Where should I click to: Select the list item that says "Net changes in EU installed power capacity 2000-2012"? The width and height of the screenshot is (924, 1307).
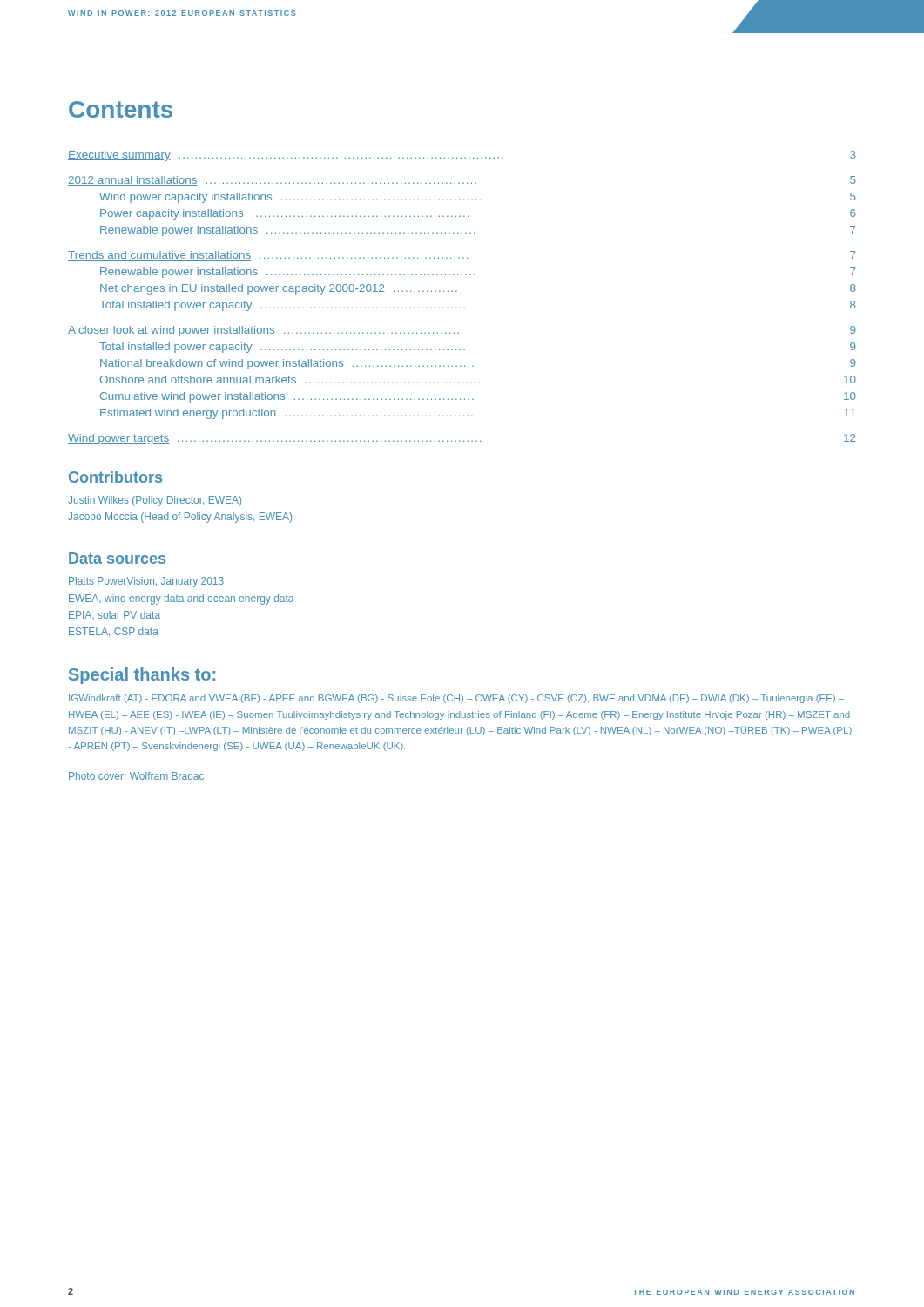pos(462,288)
